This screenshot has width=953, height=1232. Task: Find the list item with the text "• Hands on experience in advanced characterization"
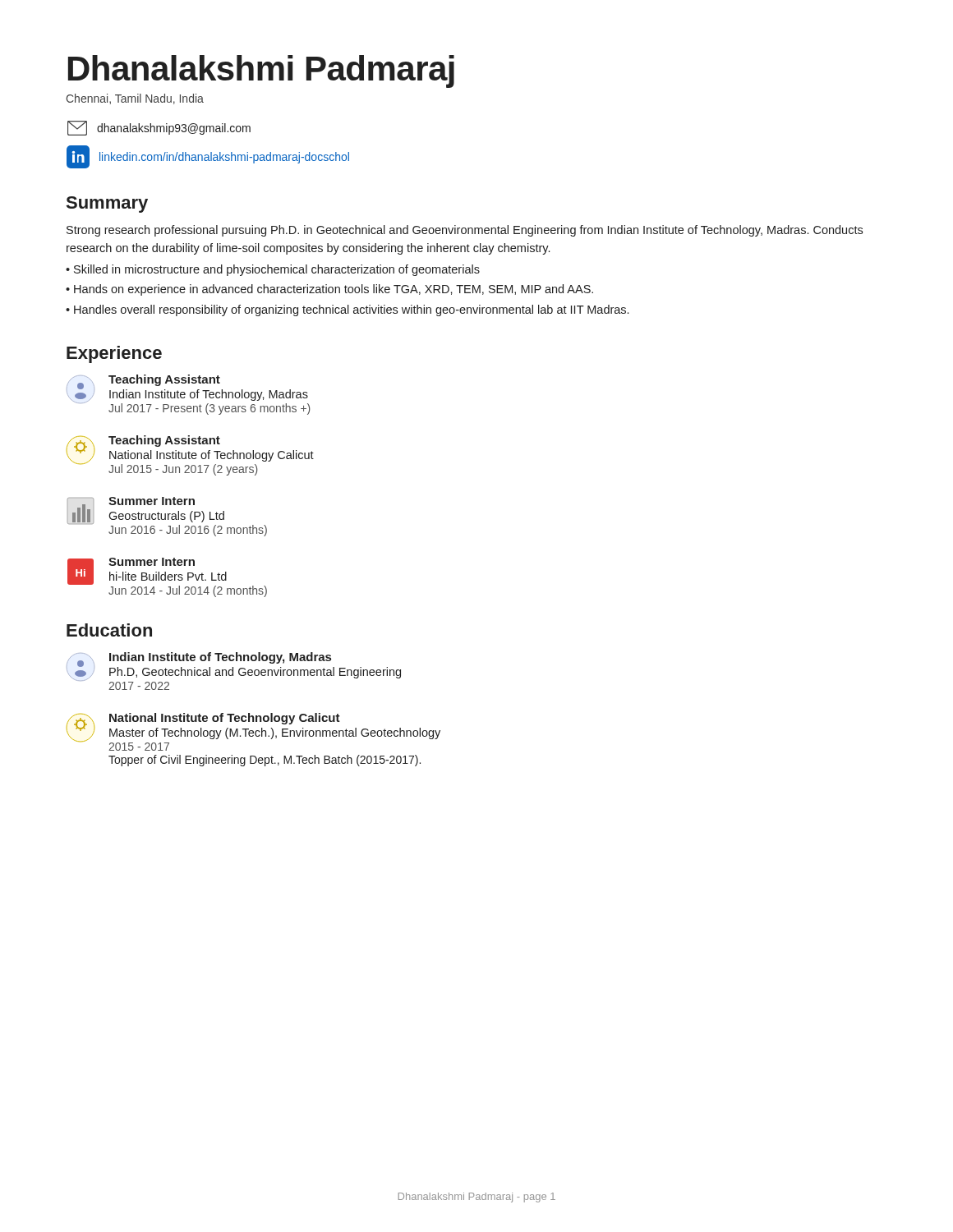pos(476,290)
